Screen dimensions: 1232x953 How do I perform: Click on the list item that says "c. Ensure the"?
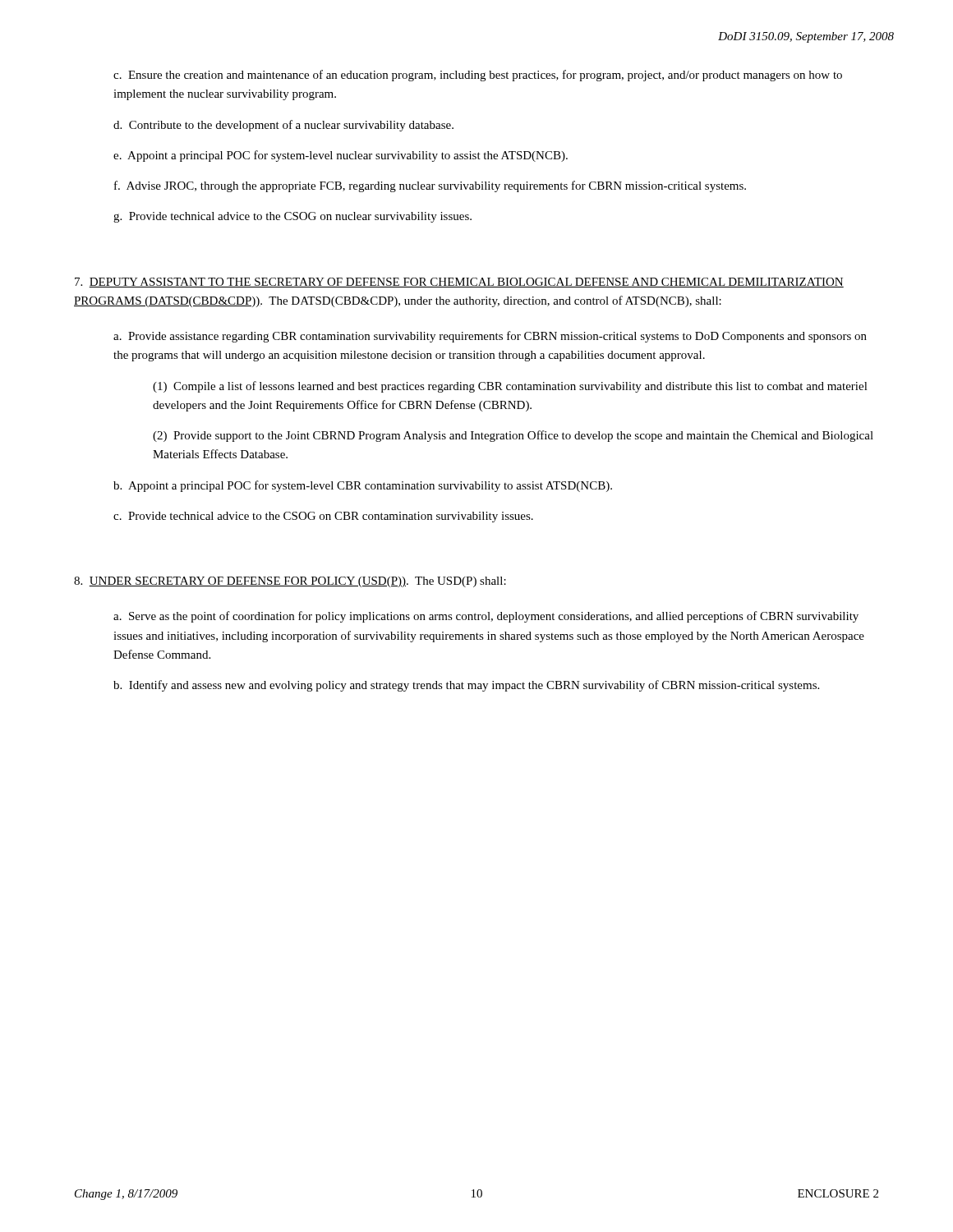click(x=478, y=84)
